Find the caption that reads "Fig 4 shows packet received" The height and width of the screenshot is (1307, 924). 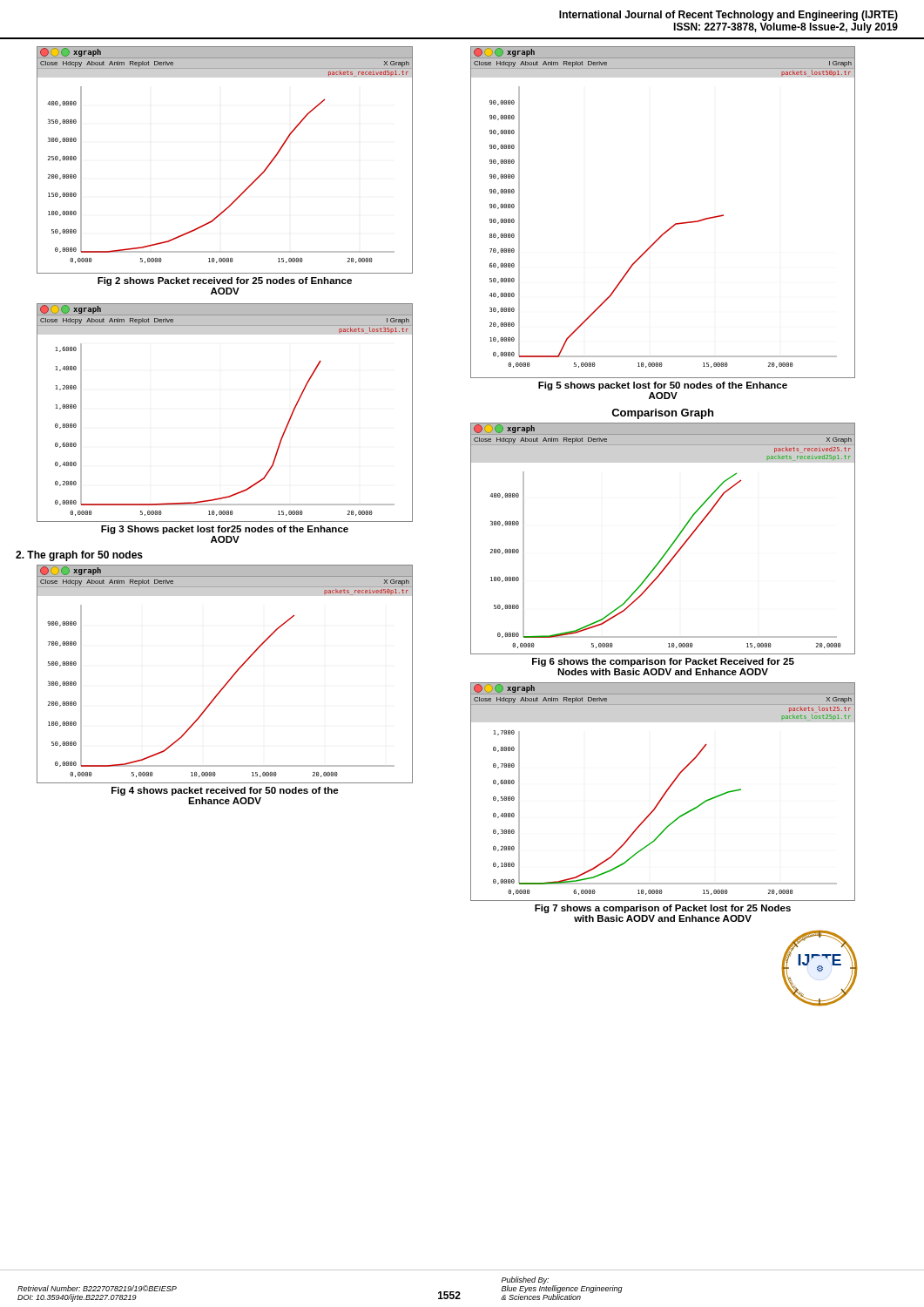(225, 796)
